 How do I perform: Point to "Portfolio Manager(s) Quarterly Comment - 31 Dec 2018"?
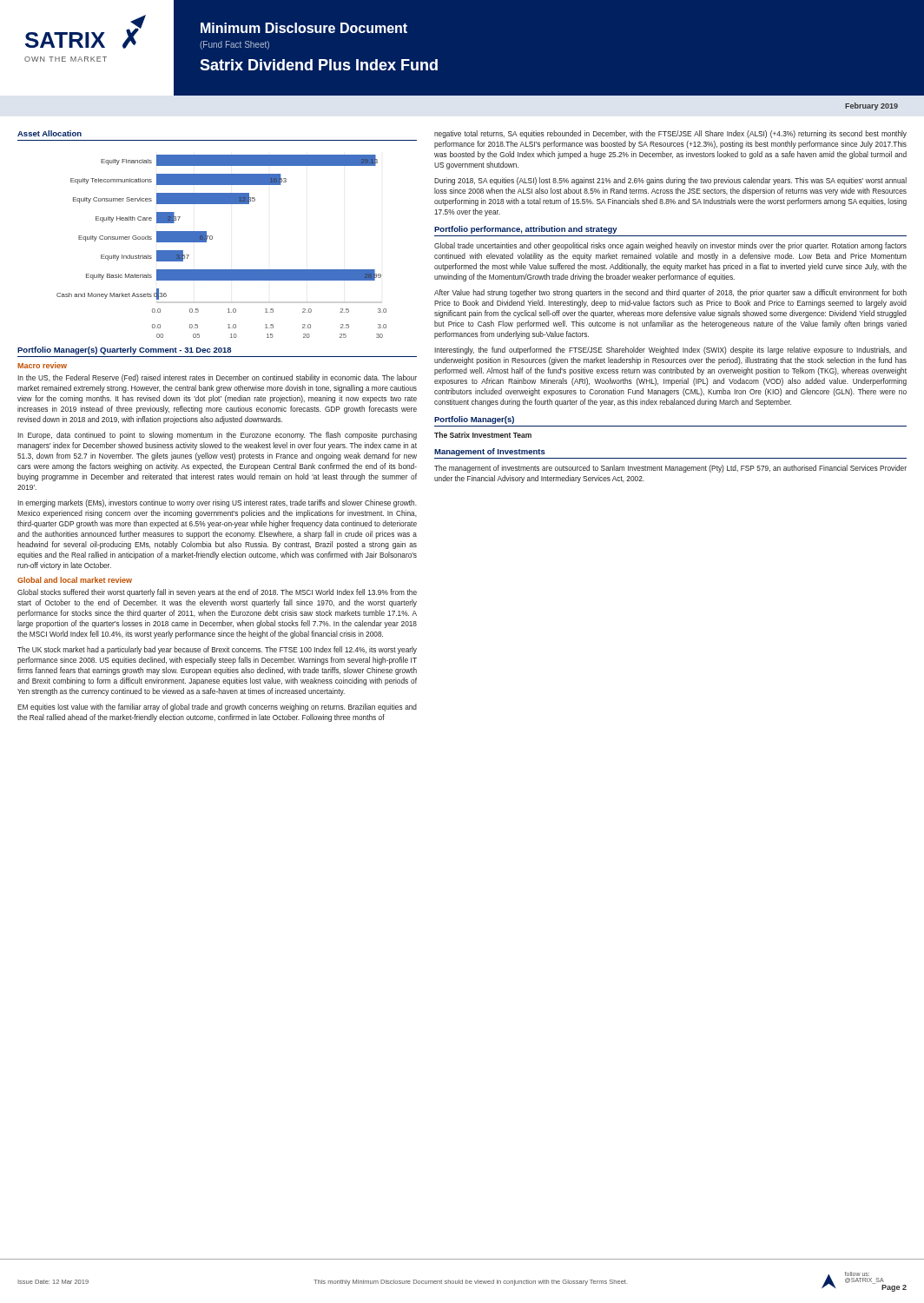tap(124, 350)
